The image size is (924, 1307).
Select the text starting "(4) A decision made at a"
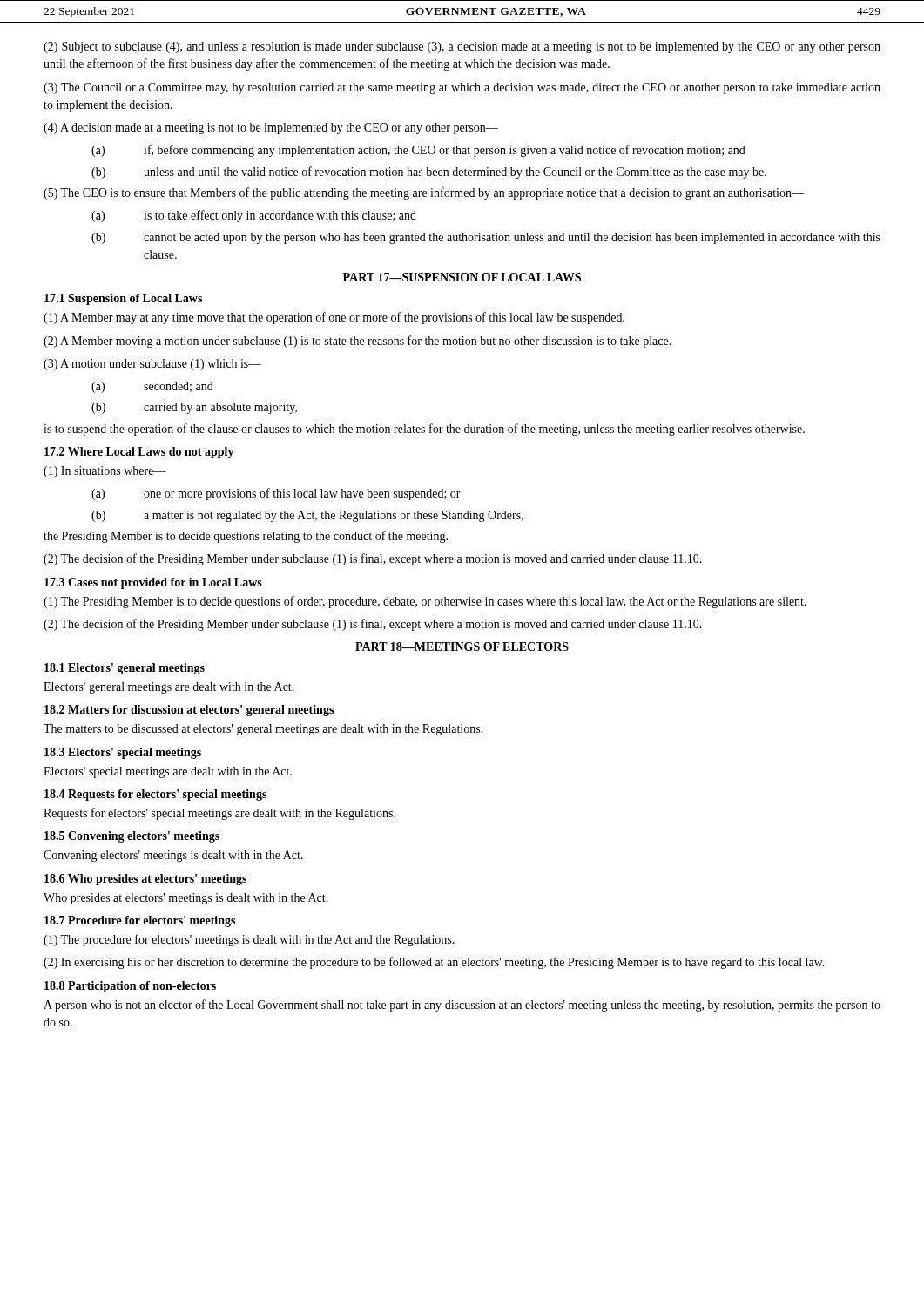(x=462, y=128)
